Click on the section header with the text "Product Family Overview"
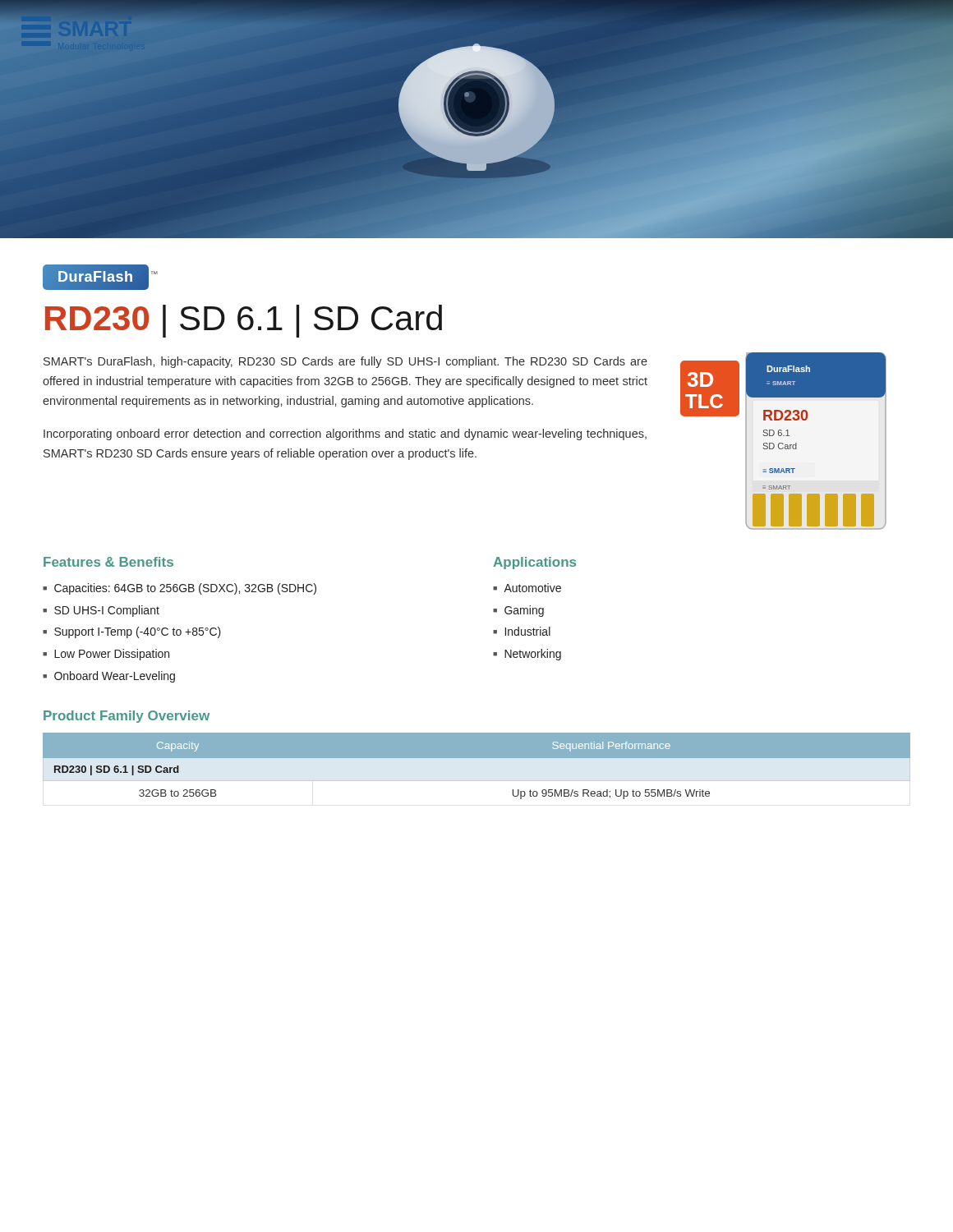The width and height of the screenshot is (953, 1232). pyautogui.click(x=127, y=717)
